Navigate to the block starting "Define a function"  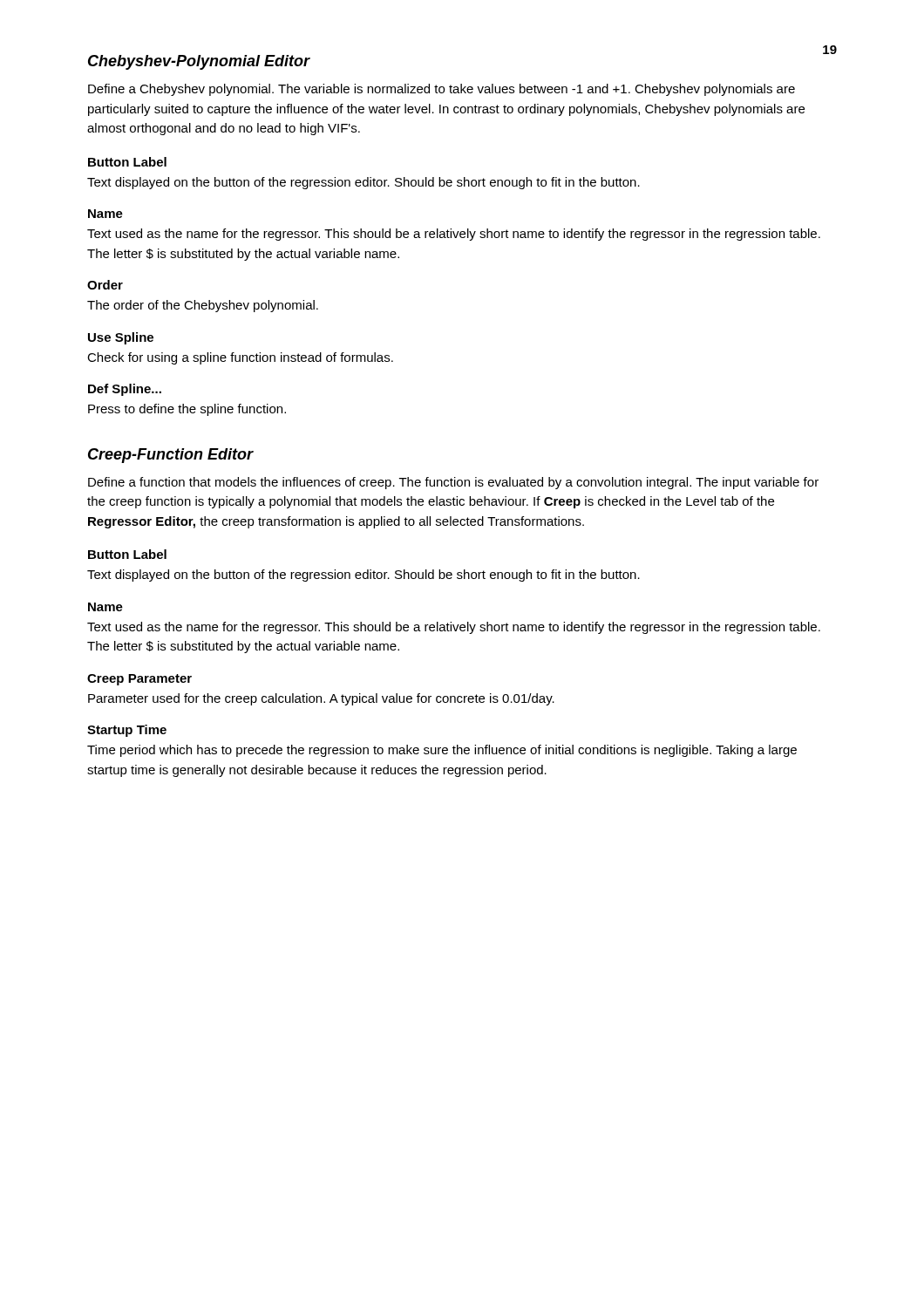[453, 501]
